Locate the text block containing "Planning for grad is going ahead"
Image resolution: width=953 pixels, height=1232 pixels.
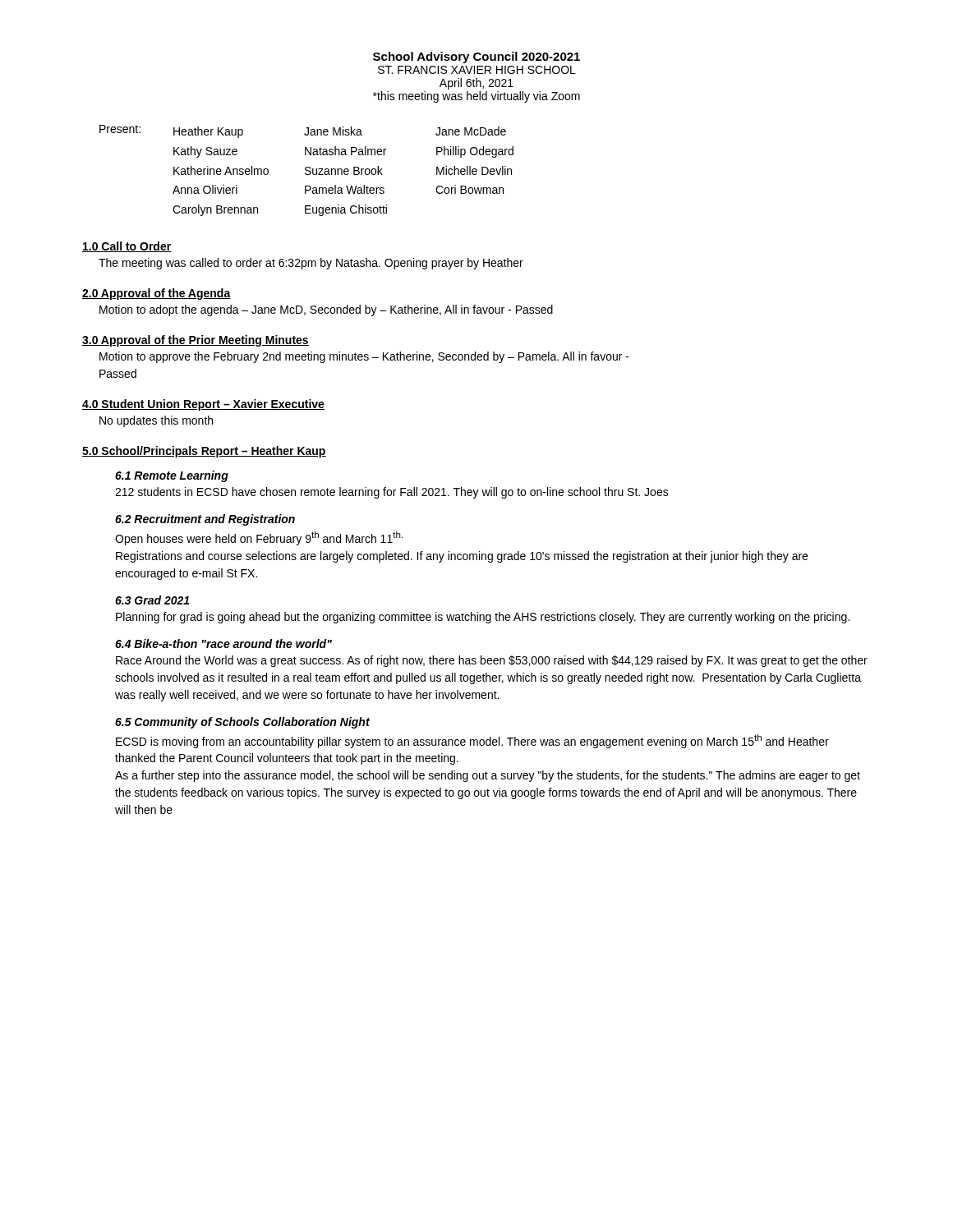pos(483,617)
